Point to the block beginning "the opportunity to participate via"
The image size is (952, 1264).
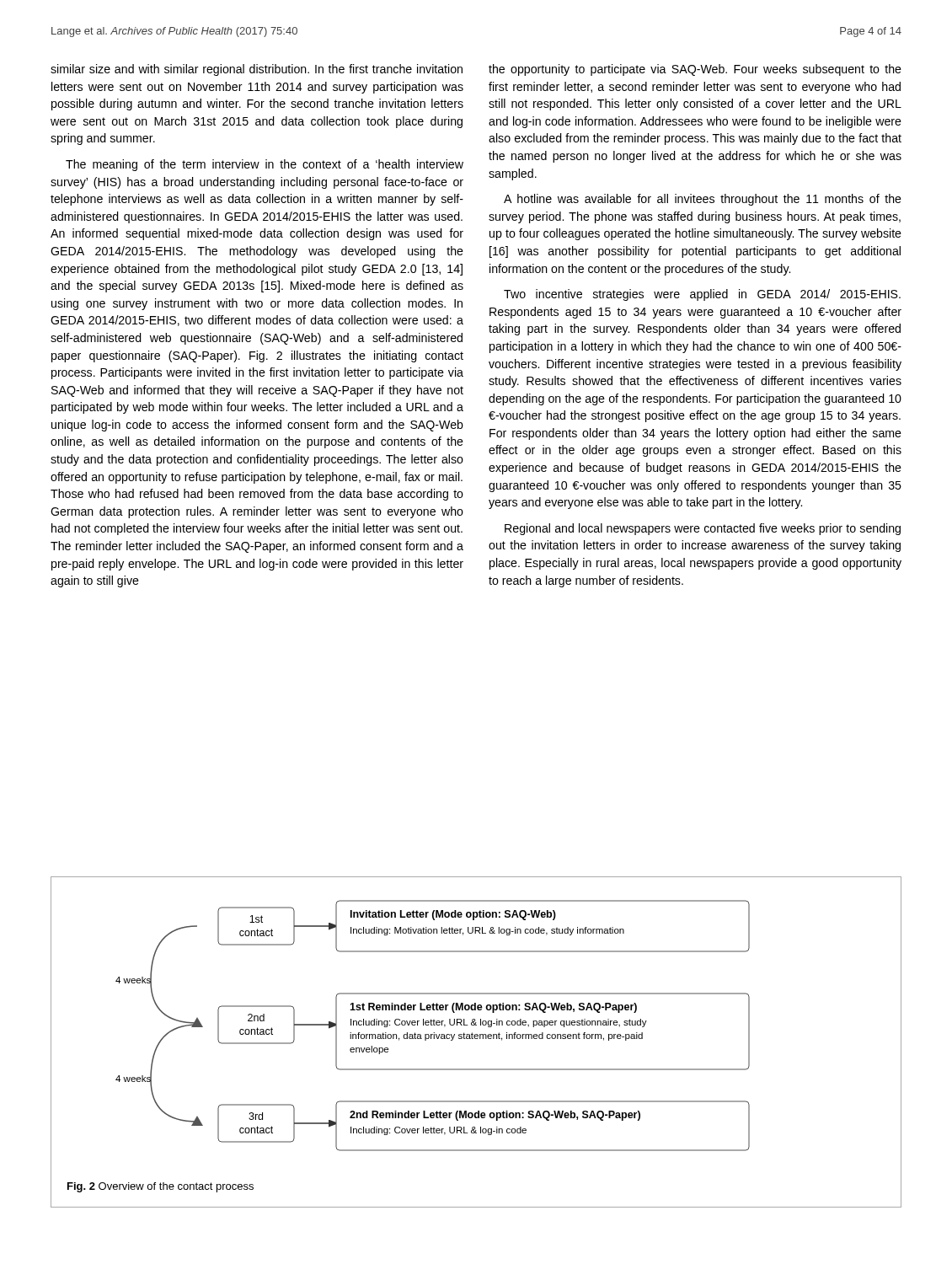click(x=695, y=325)
